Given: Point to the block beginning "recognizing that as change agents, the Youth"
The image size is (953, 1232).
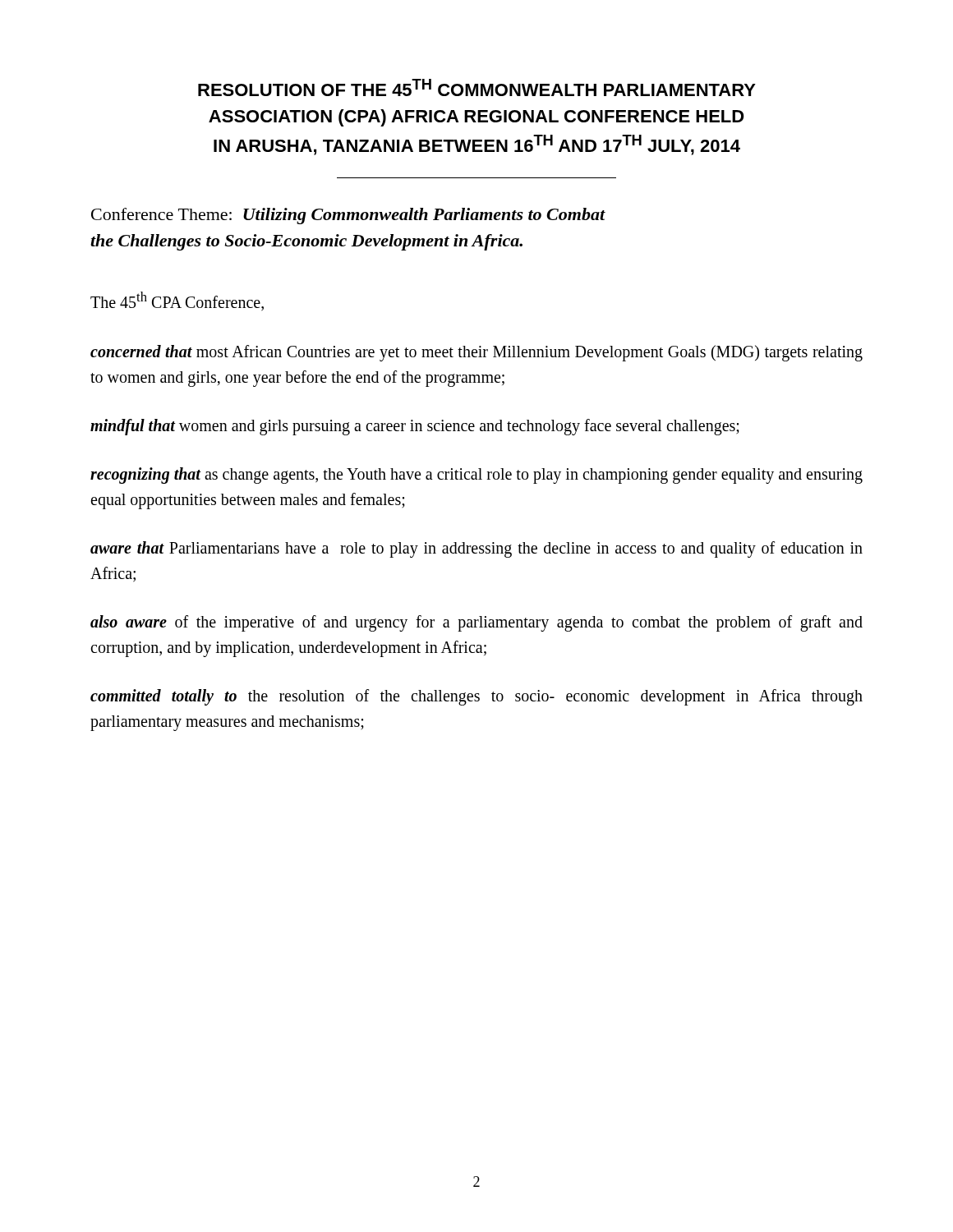Looking at the screenshot, I should pyautogui.click(x=476, y=486).
